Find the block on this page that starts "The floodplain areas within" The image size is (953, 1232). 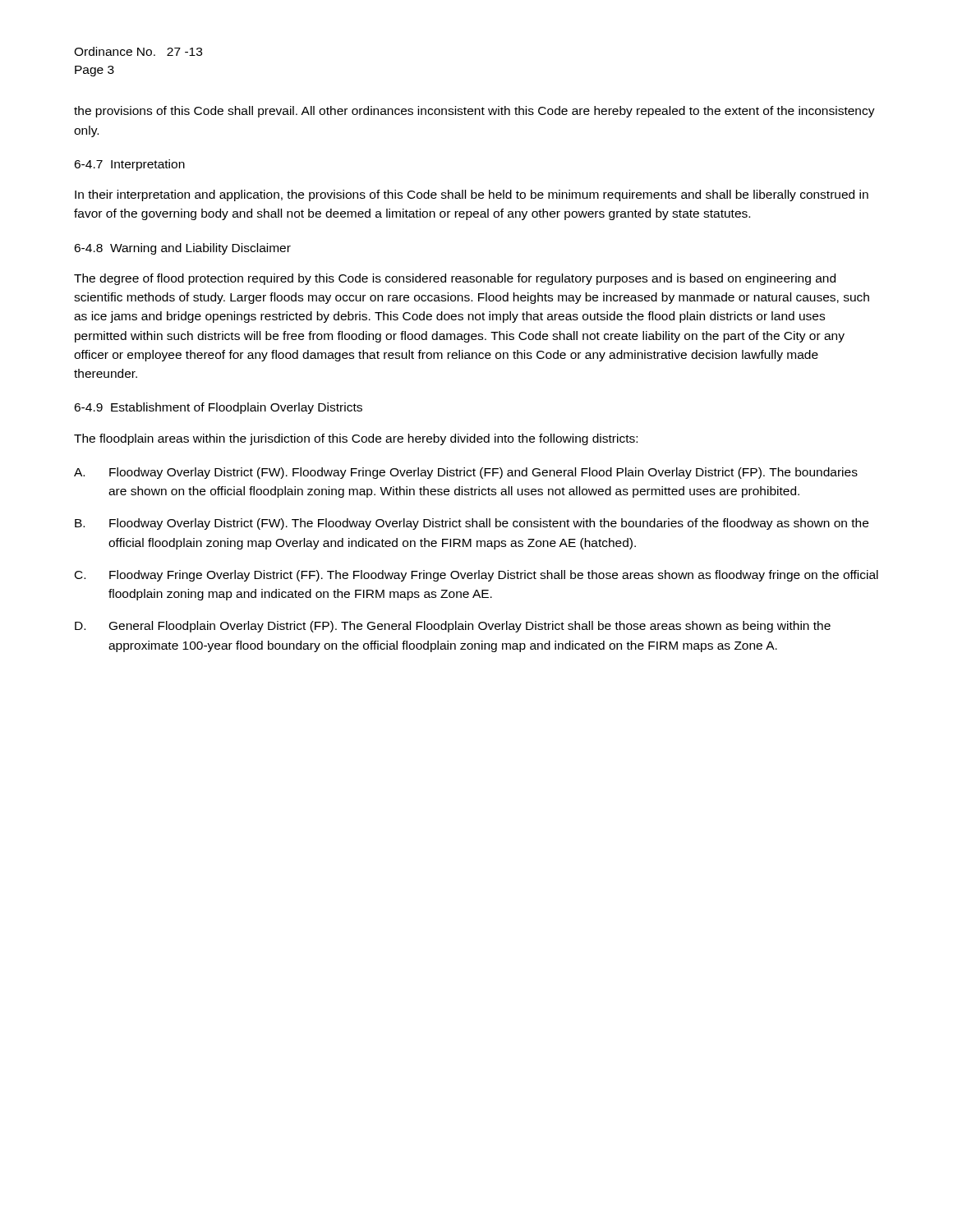356,438
